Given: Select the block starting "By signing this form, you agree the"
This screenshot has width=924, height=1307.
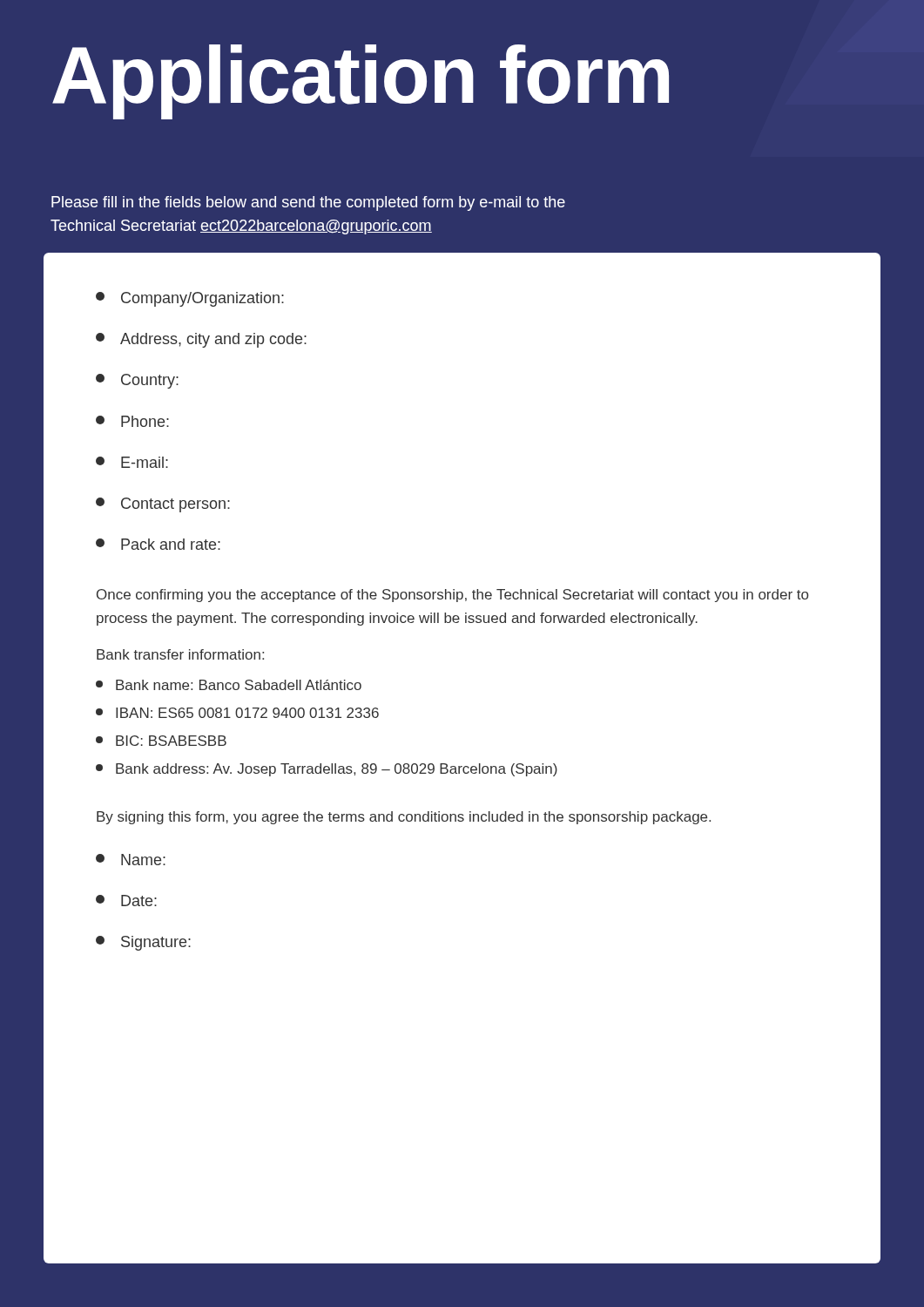Looking at the screenshot, I should pos(404,816).
